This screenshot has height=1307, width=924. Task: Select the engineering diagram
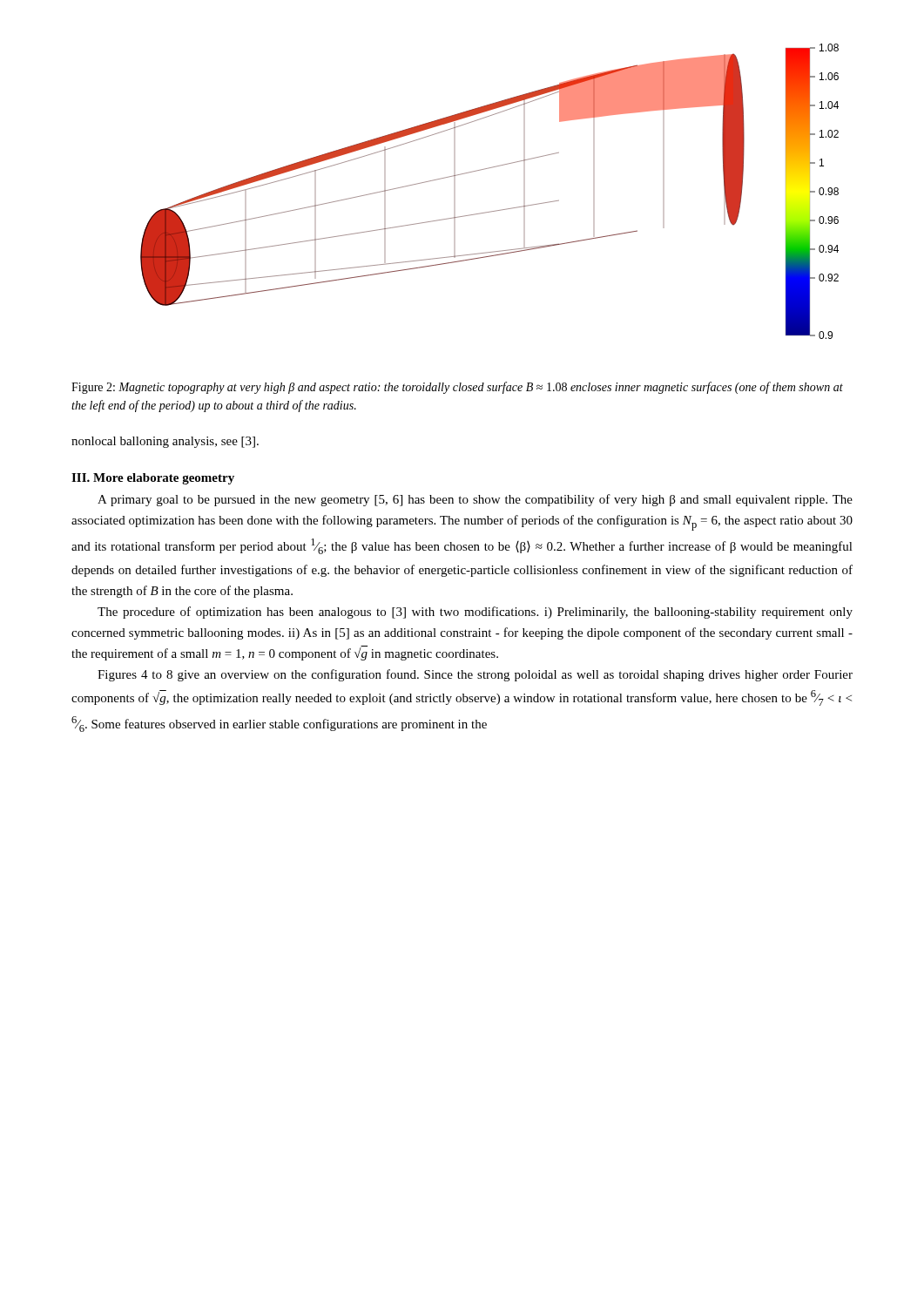coord(462,202)
